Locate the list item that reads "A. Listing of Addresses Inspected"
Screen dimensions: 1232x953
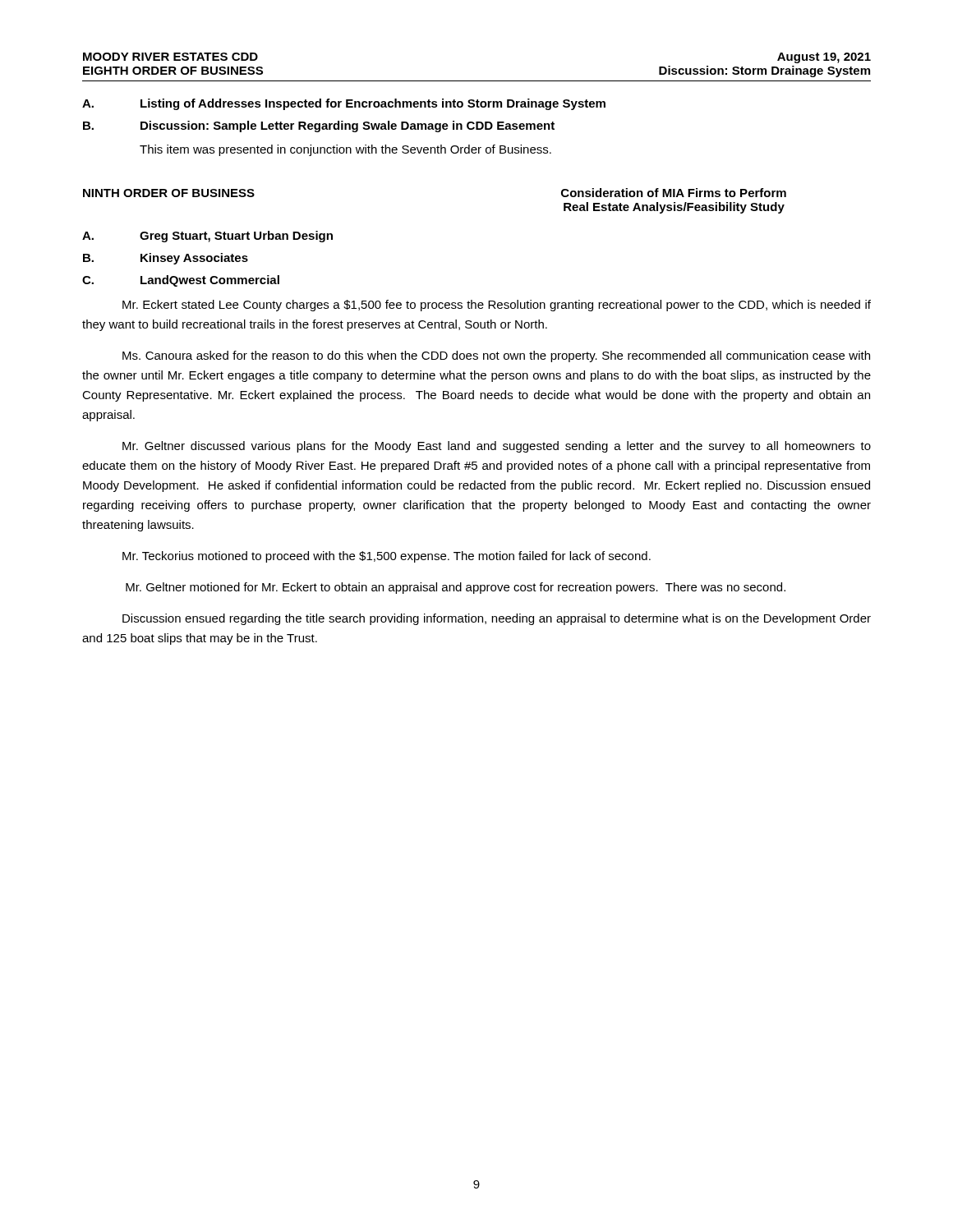point(344,103)
